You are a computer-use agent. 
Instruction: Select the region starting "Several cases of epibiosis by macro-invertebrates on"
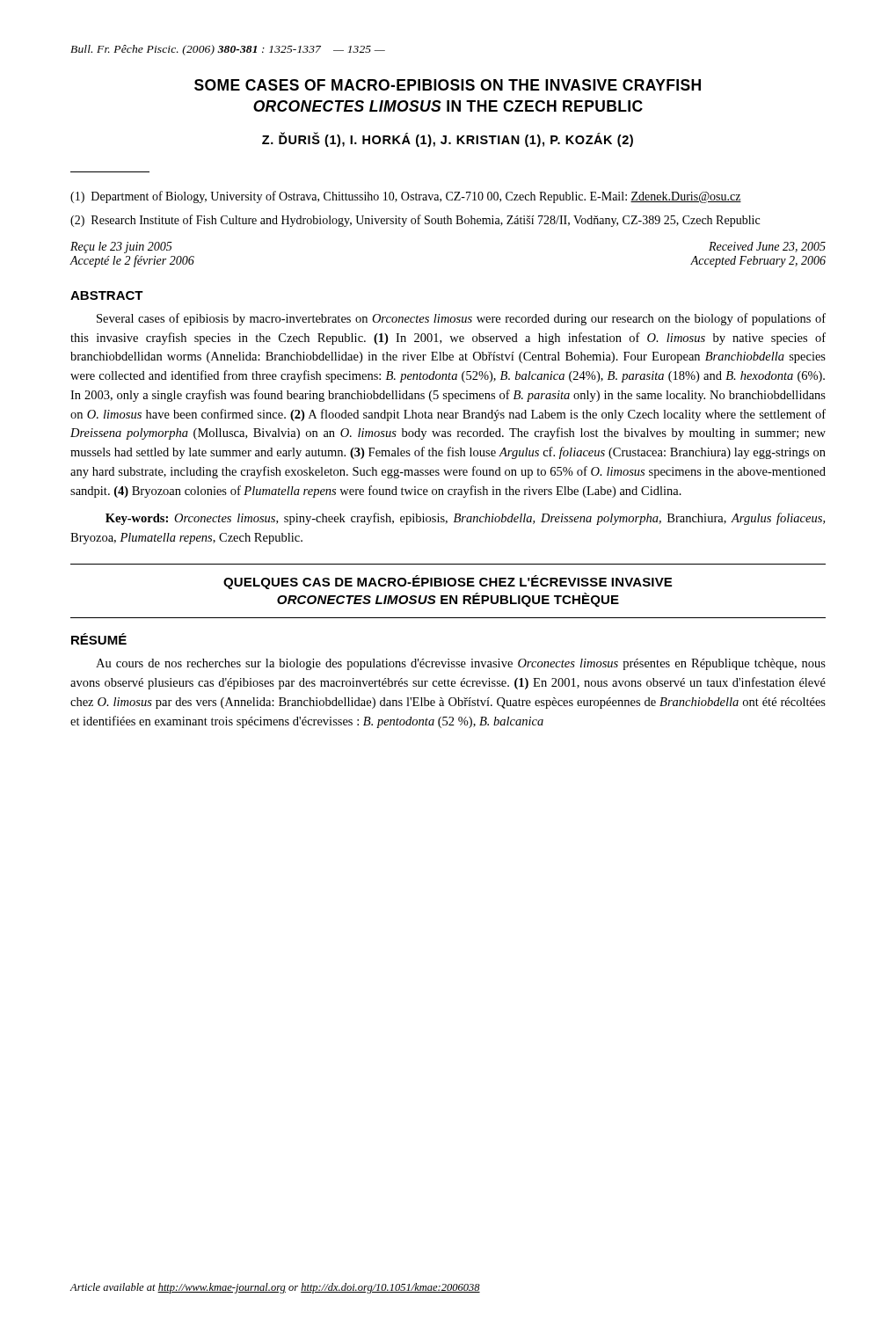448,405
